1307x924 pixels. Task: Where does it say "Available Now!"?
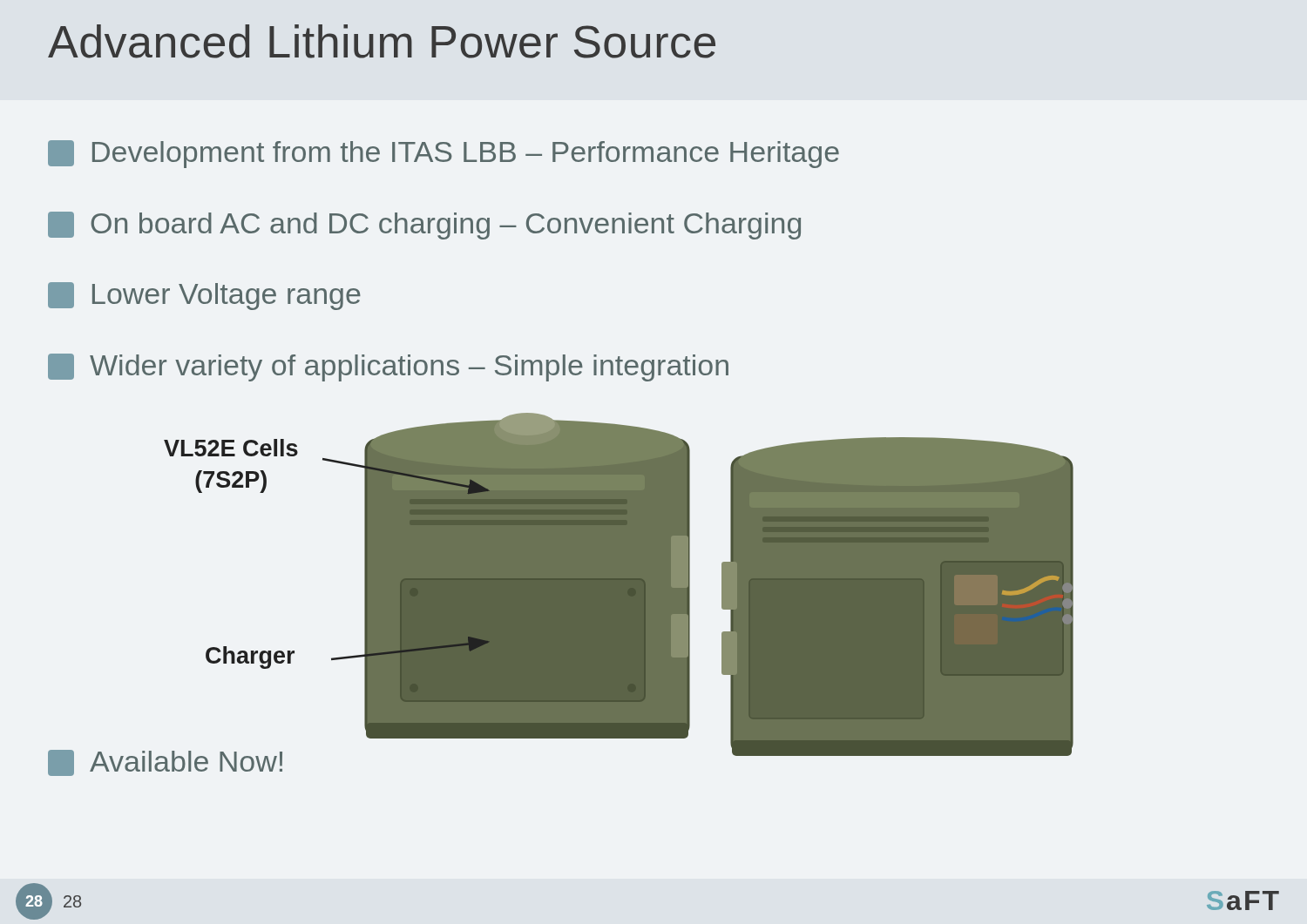point(167,762)
